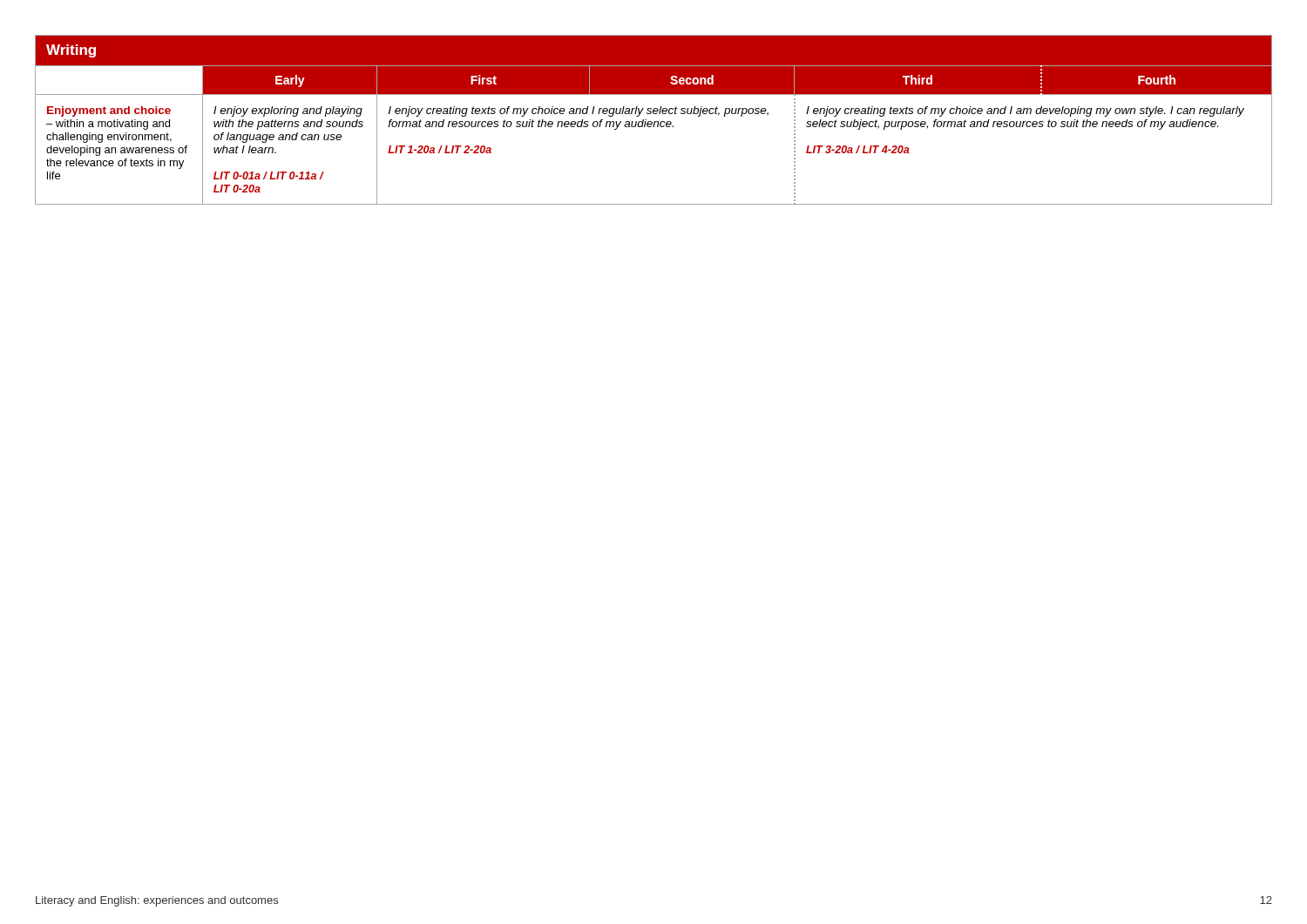Screen dimensions: 924x1307
Task: Locate the table
Action: pos(654,135)
